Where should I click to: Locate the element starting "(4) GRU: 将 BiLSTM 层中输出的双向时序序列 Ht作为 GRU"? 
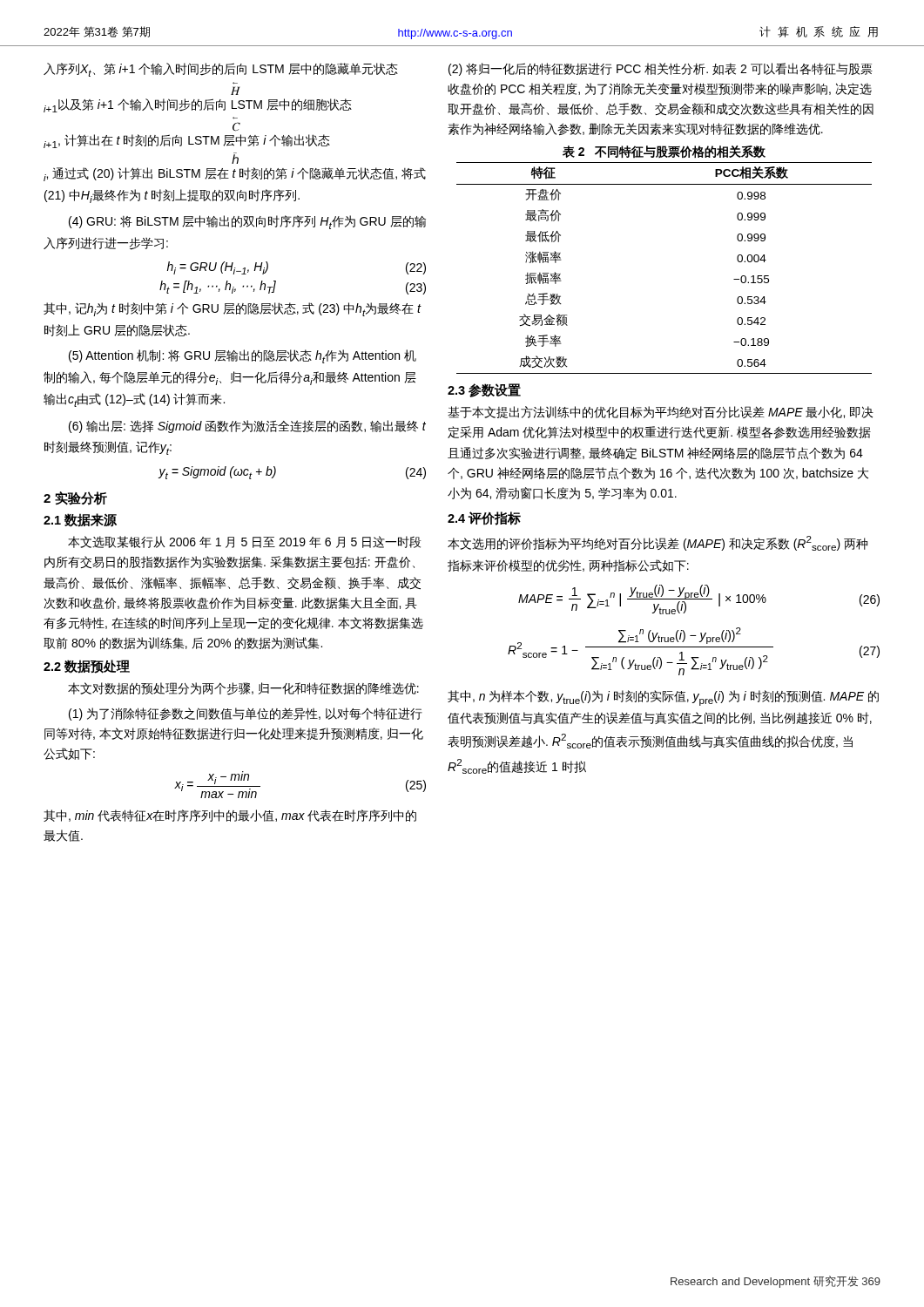click(235, 233)
